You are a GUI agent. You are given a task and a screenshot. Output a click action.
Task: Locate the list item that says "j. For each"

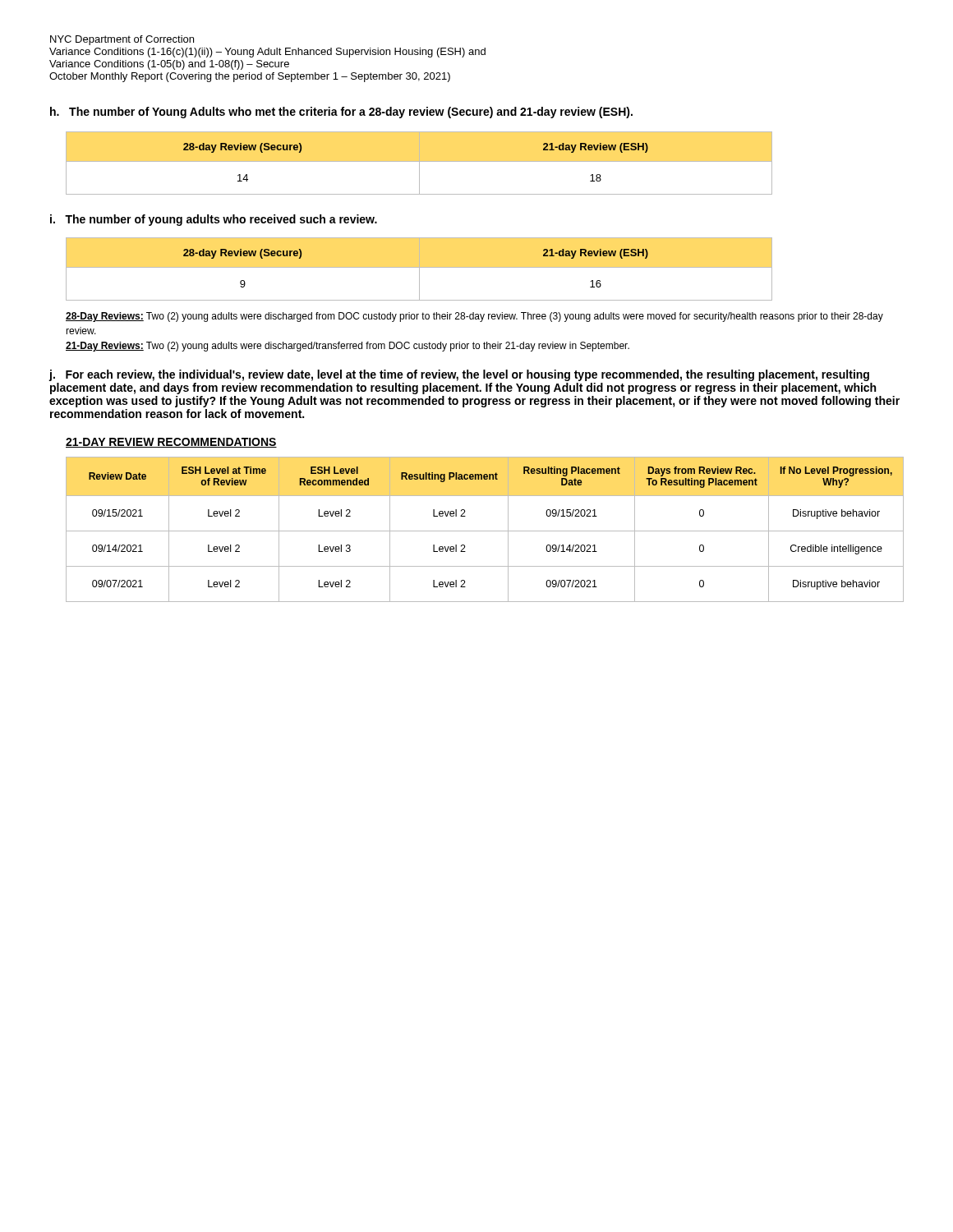[x=474, y=394]
